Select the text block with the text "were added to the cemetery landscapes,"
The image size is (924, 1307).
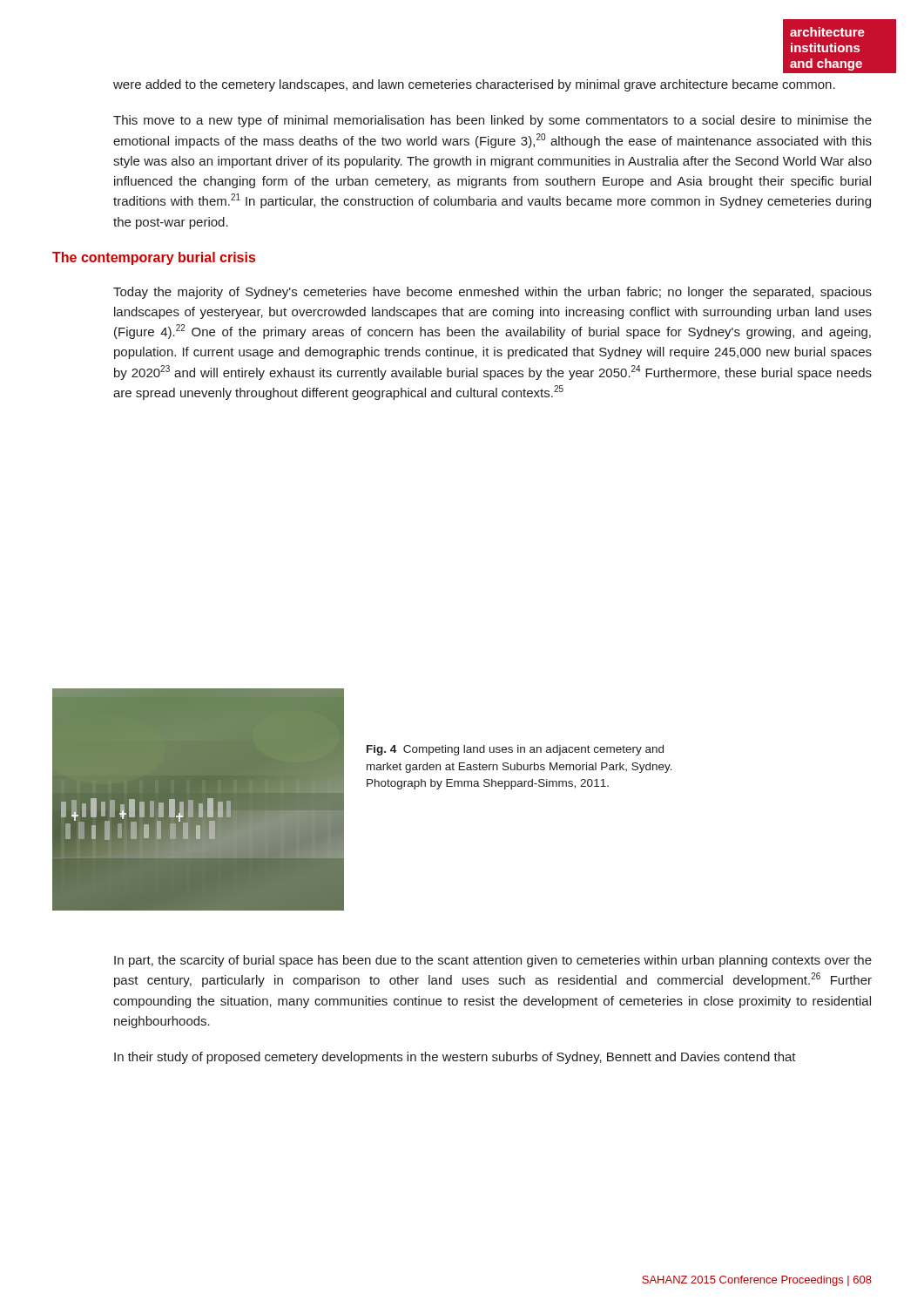[474, 84]
